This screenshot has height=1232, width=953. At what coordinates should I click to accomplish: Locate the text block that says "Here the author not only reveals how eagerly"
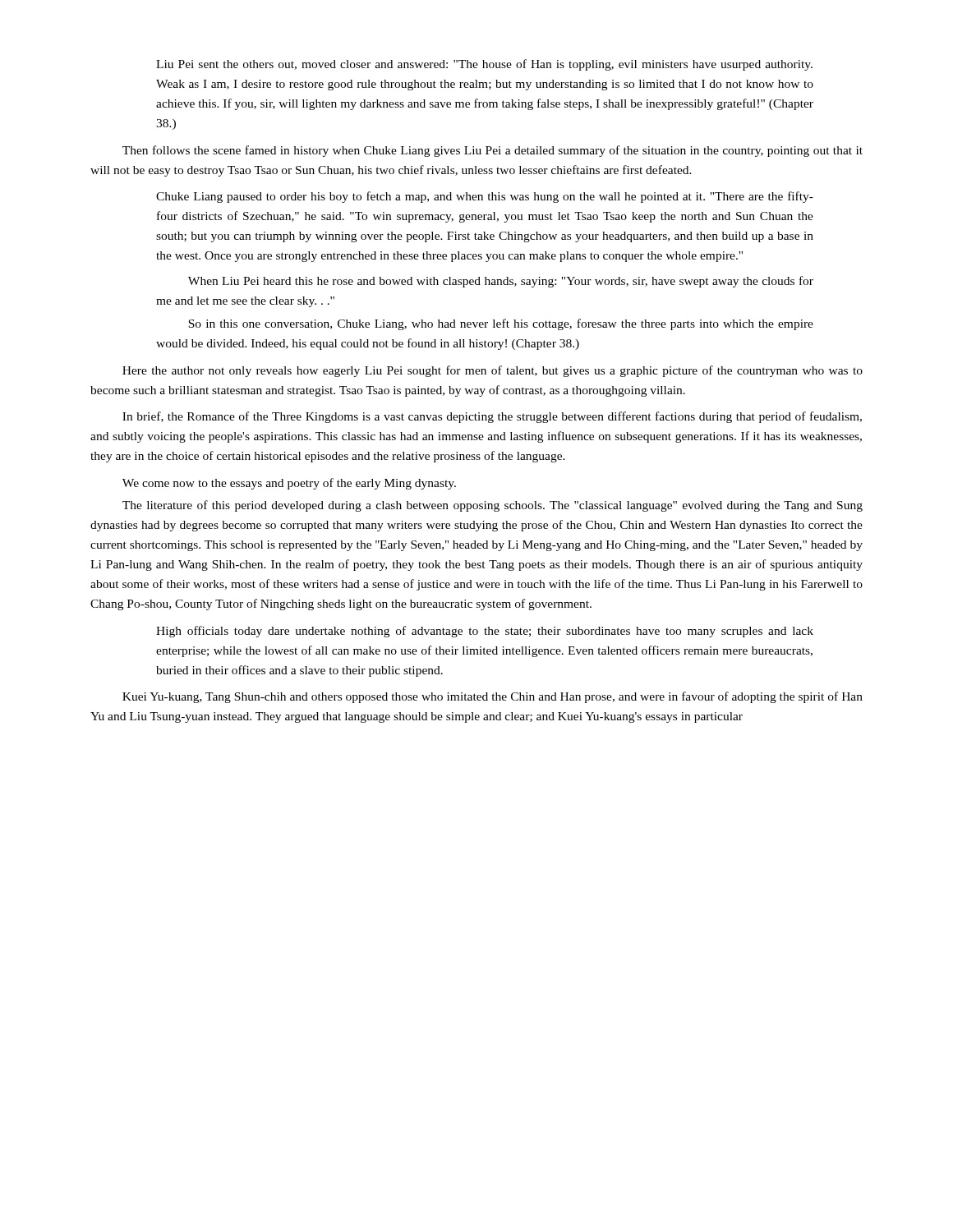[x=476, y=380]
